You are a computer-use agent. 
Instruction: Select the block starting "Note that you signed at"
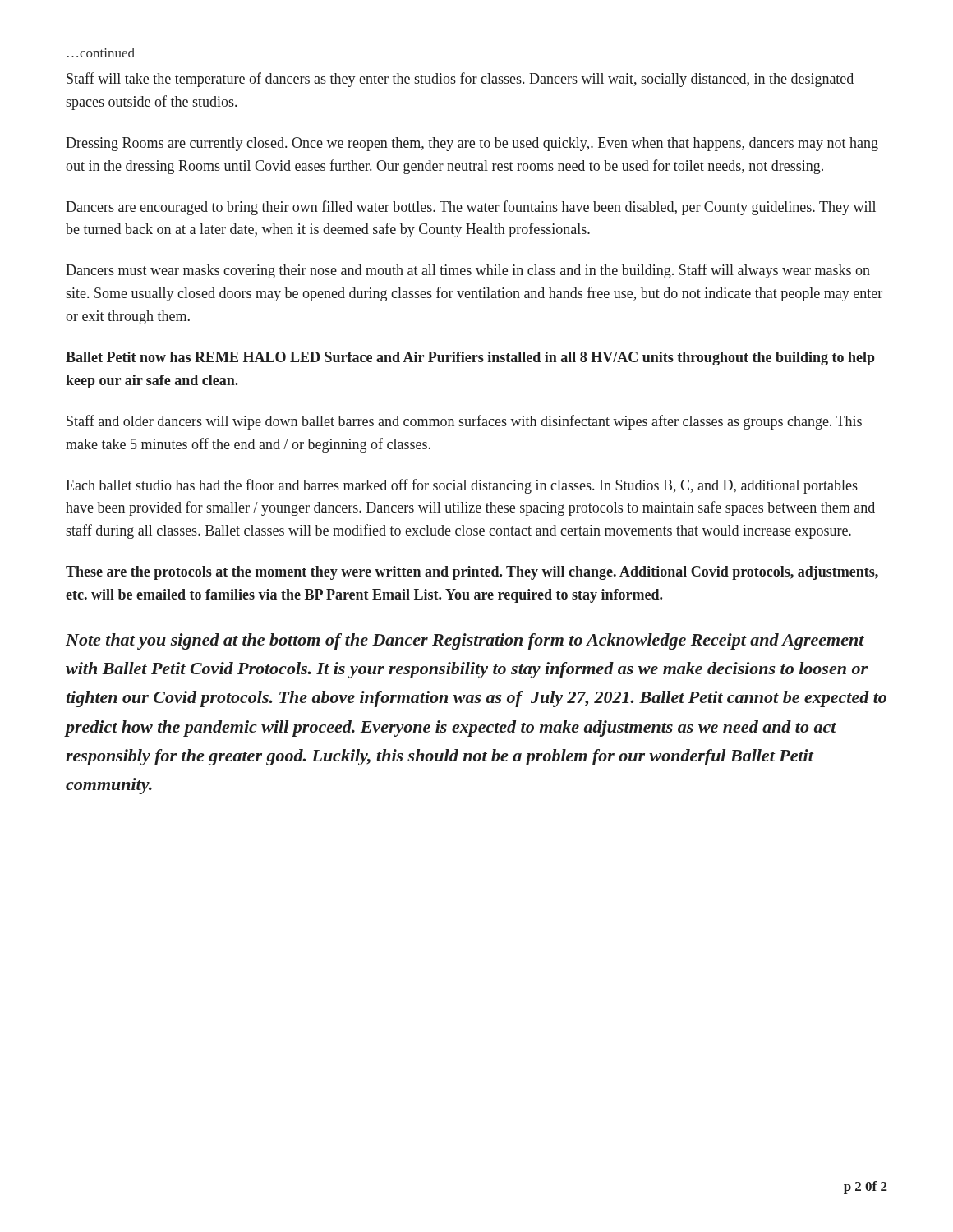coord(476,712)
